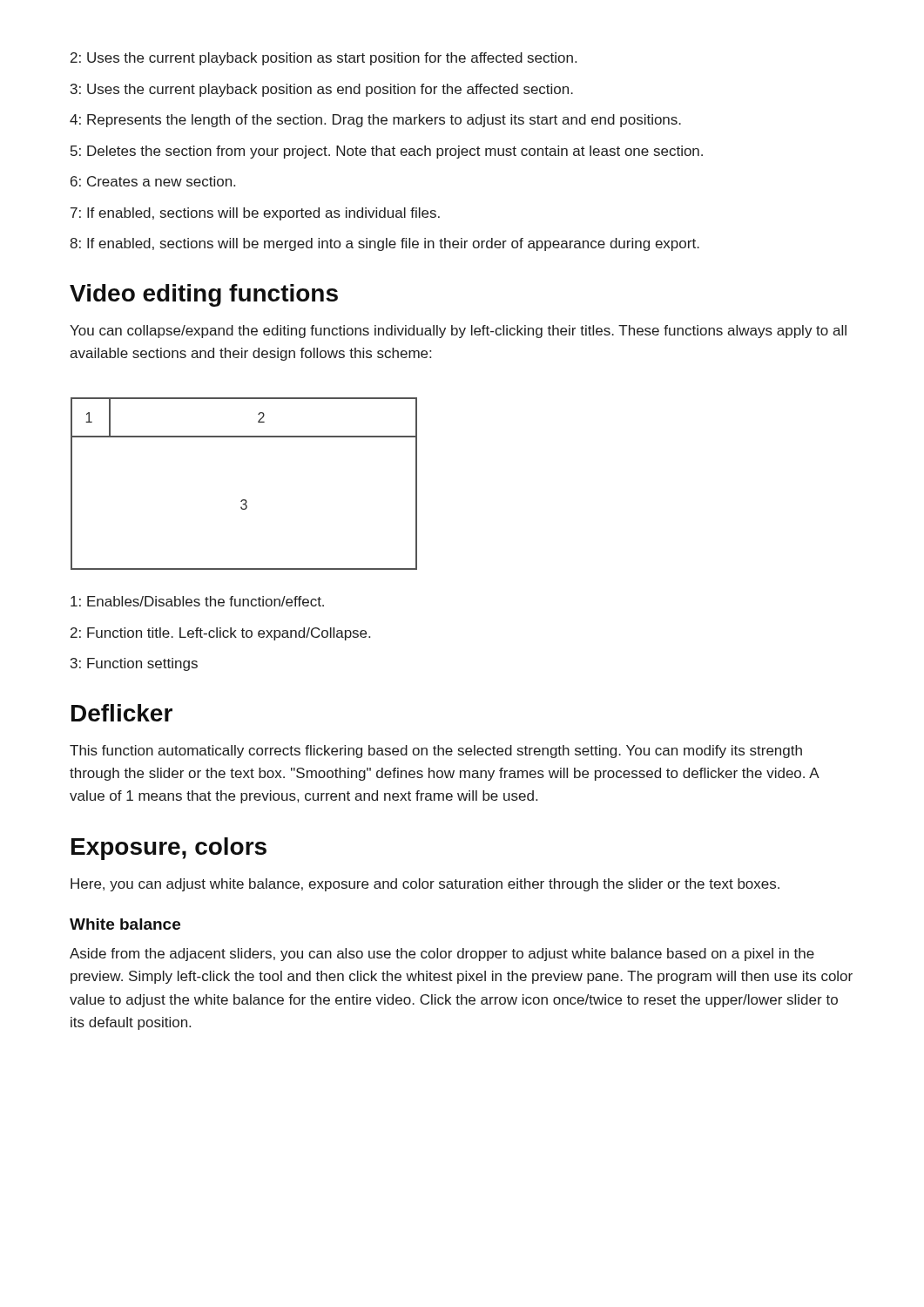
Task: Point to the text block starting "2: Uses the current"
Action: pos(324,58)
